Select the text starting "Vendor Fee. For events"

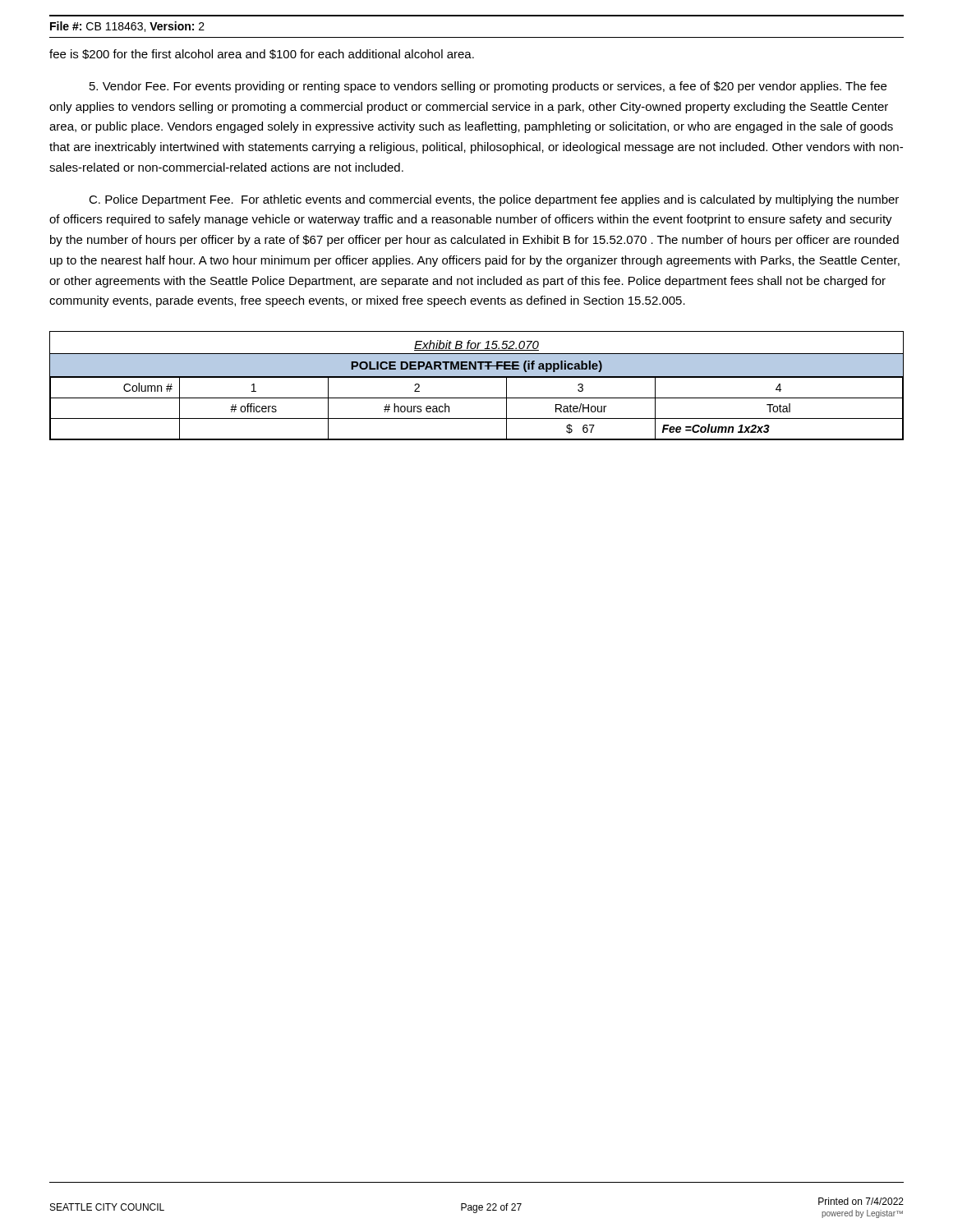[x=476, y=126]
